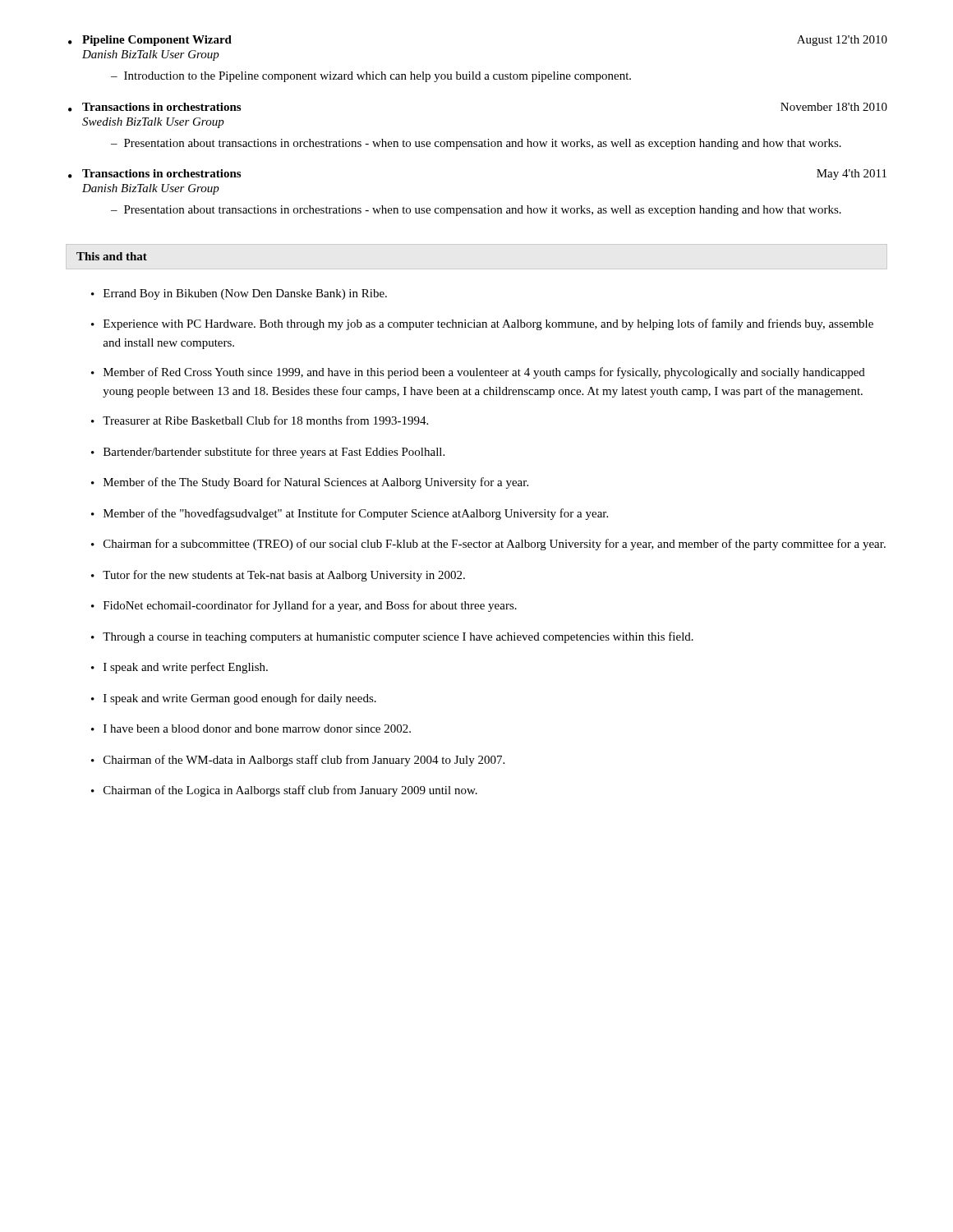Locate the section header that says "This and that"
Viewport: 953px width, 1232px height.
click(x=112, y=256)
